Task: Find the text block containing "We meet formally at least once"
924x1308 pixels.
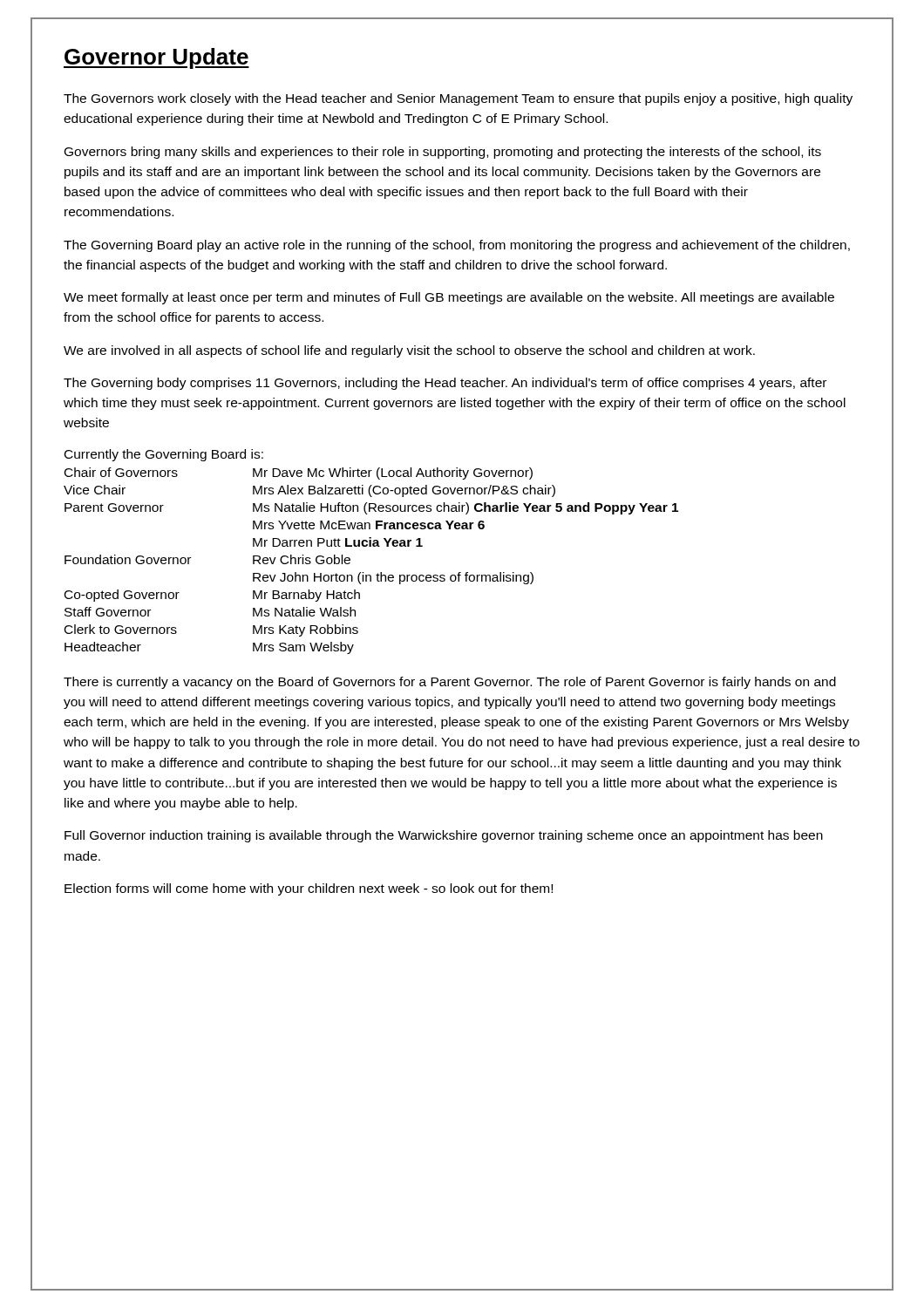Action: [462, 307]
